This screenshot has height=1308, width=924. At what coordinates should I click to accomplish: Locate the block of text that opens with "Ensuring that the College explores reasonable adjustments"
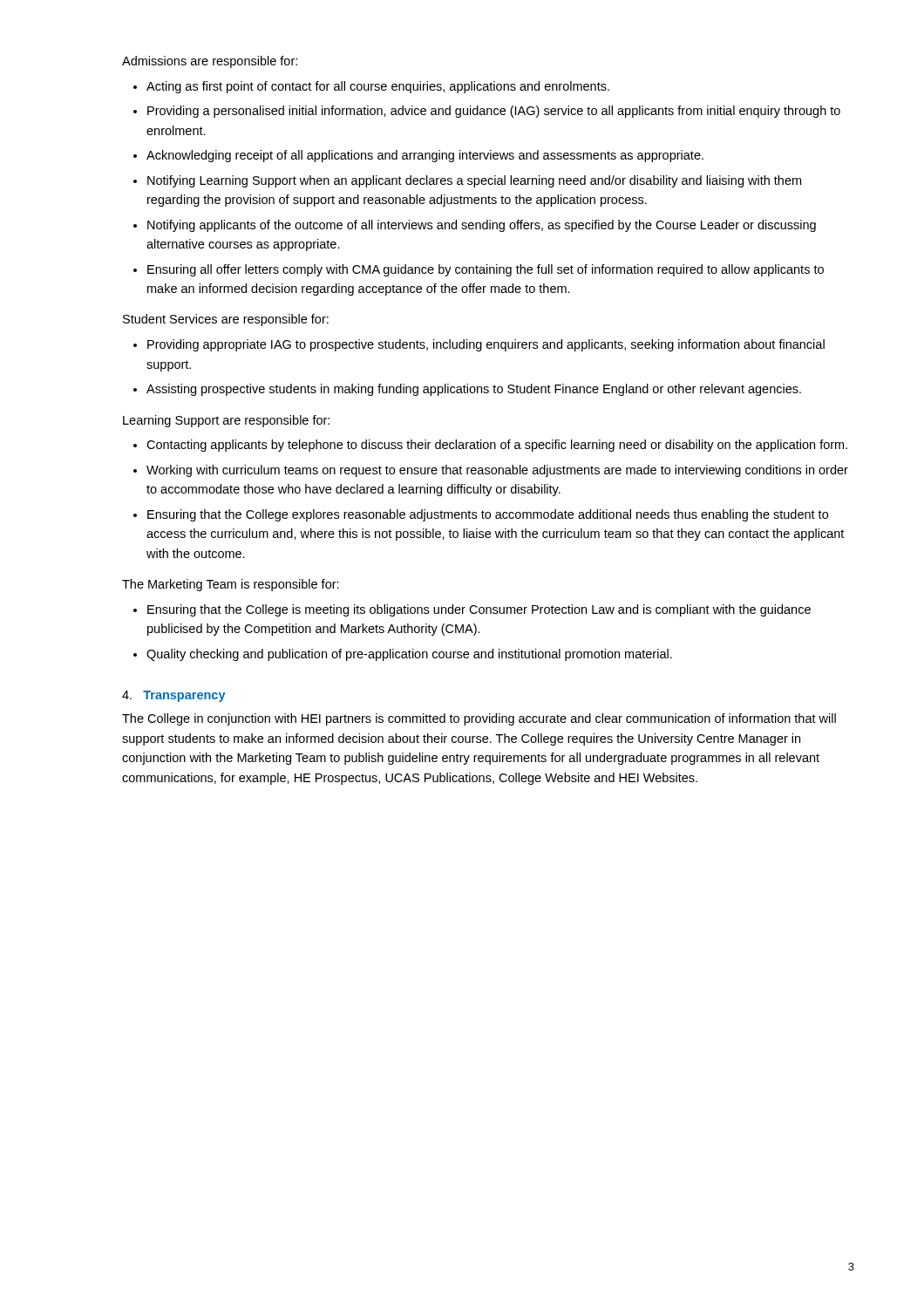500,534
